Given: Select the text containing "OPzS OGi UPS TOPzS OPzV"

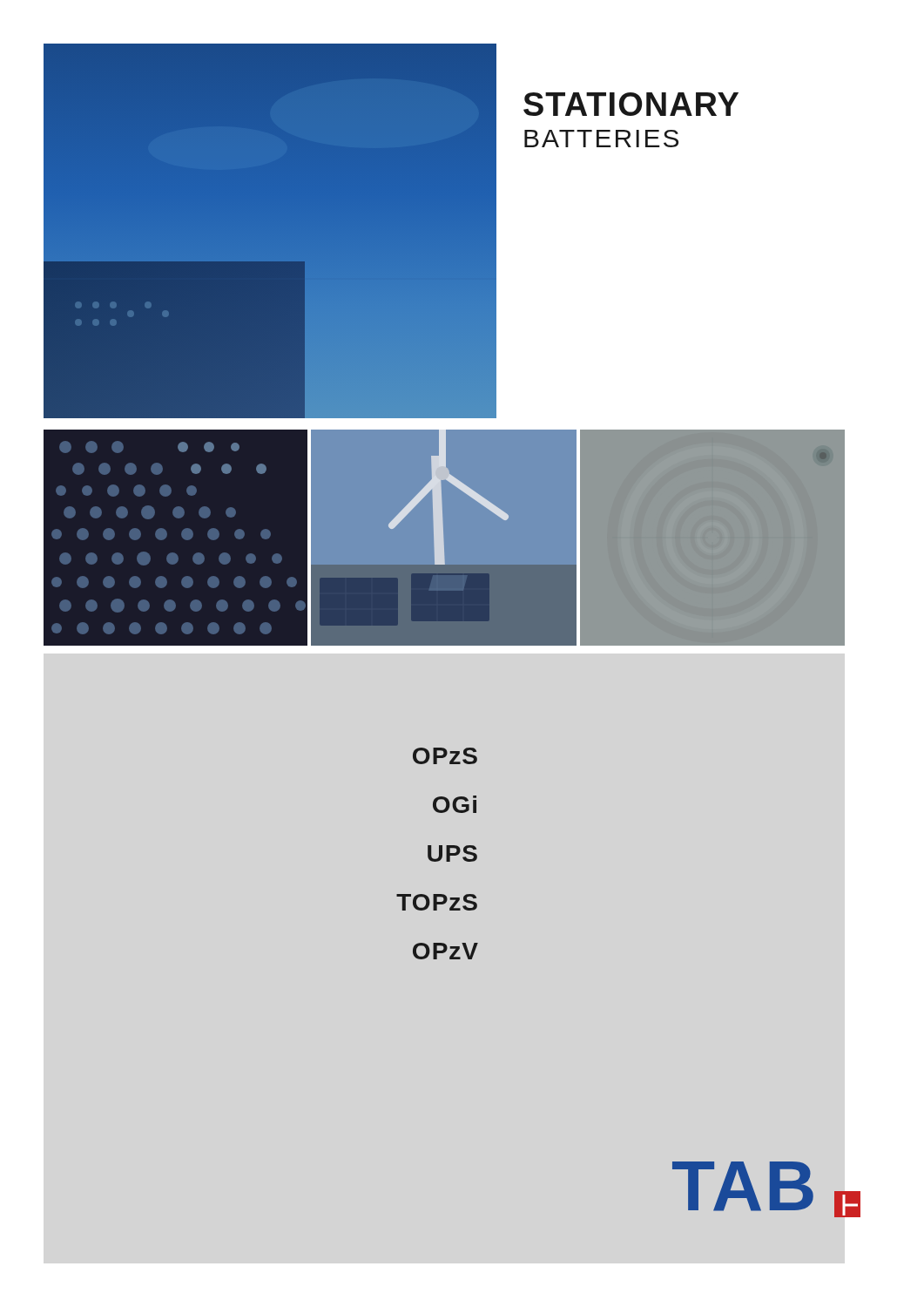Looking at the screenshot, I should point(445,756).
